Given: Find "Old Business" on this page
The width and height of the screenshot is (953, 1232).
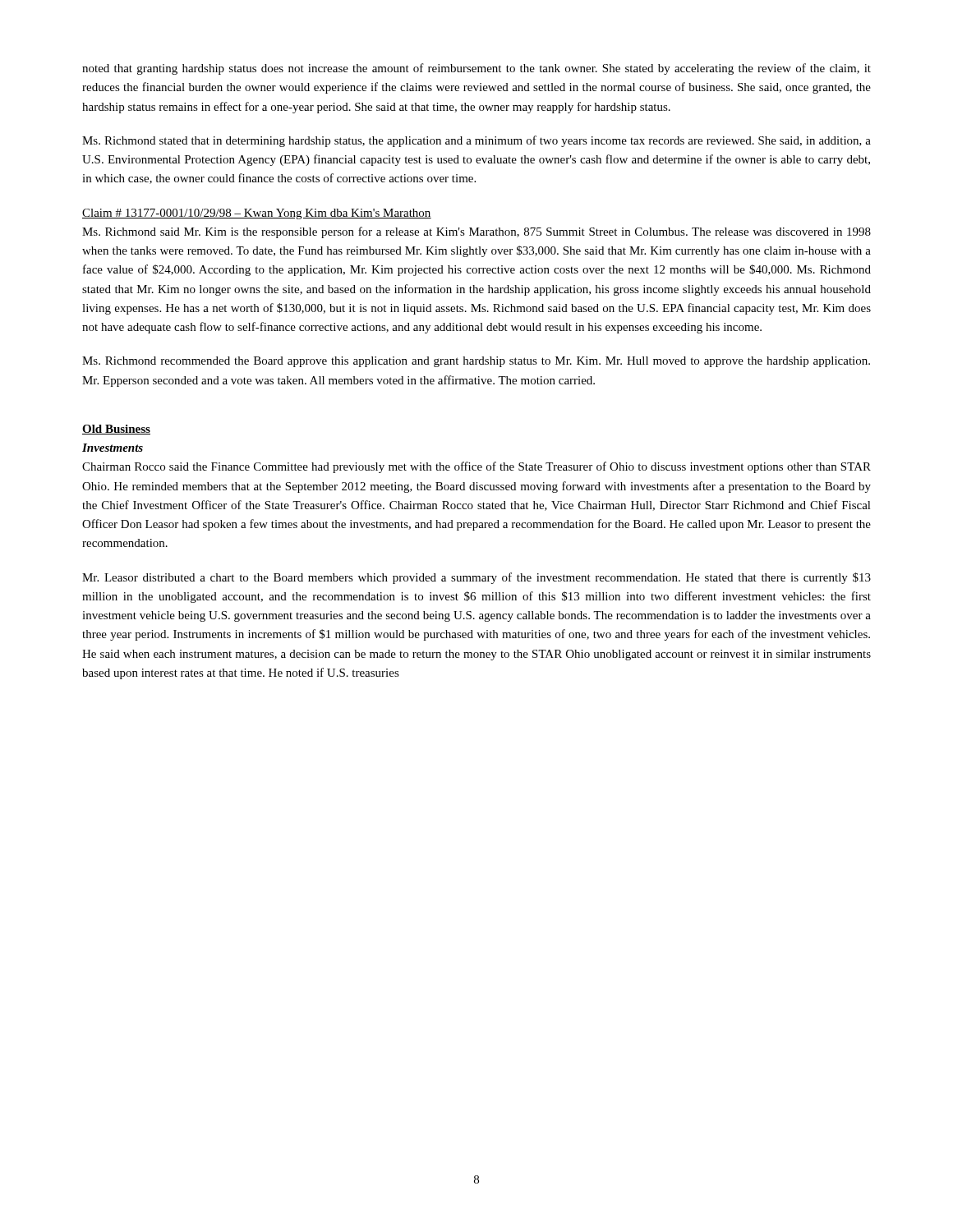Looking at the screenshot, I should tap(116, 430).
